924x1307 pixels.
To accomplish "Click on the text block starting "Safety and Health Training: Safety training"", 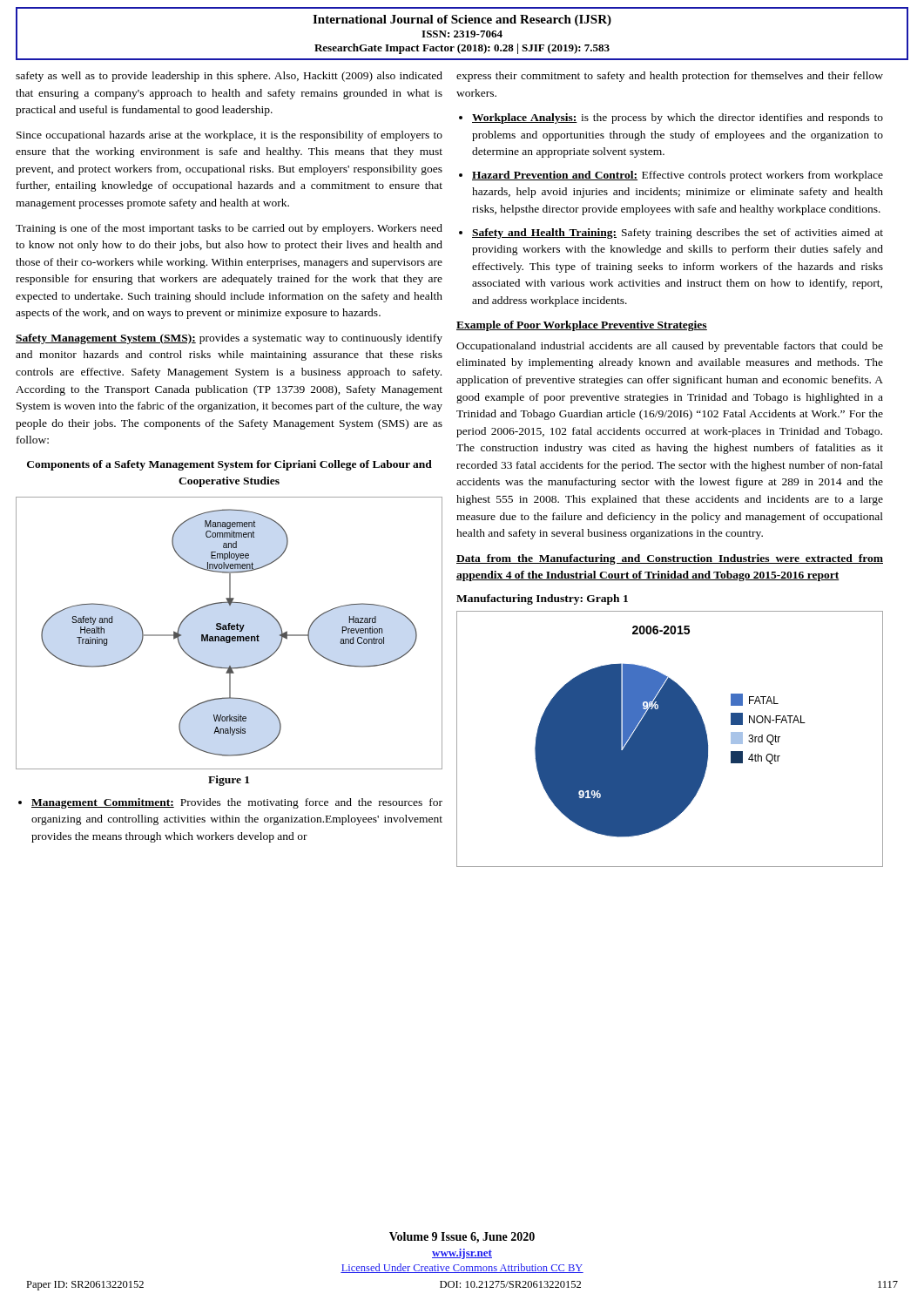I will (670, 266).
